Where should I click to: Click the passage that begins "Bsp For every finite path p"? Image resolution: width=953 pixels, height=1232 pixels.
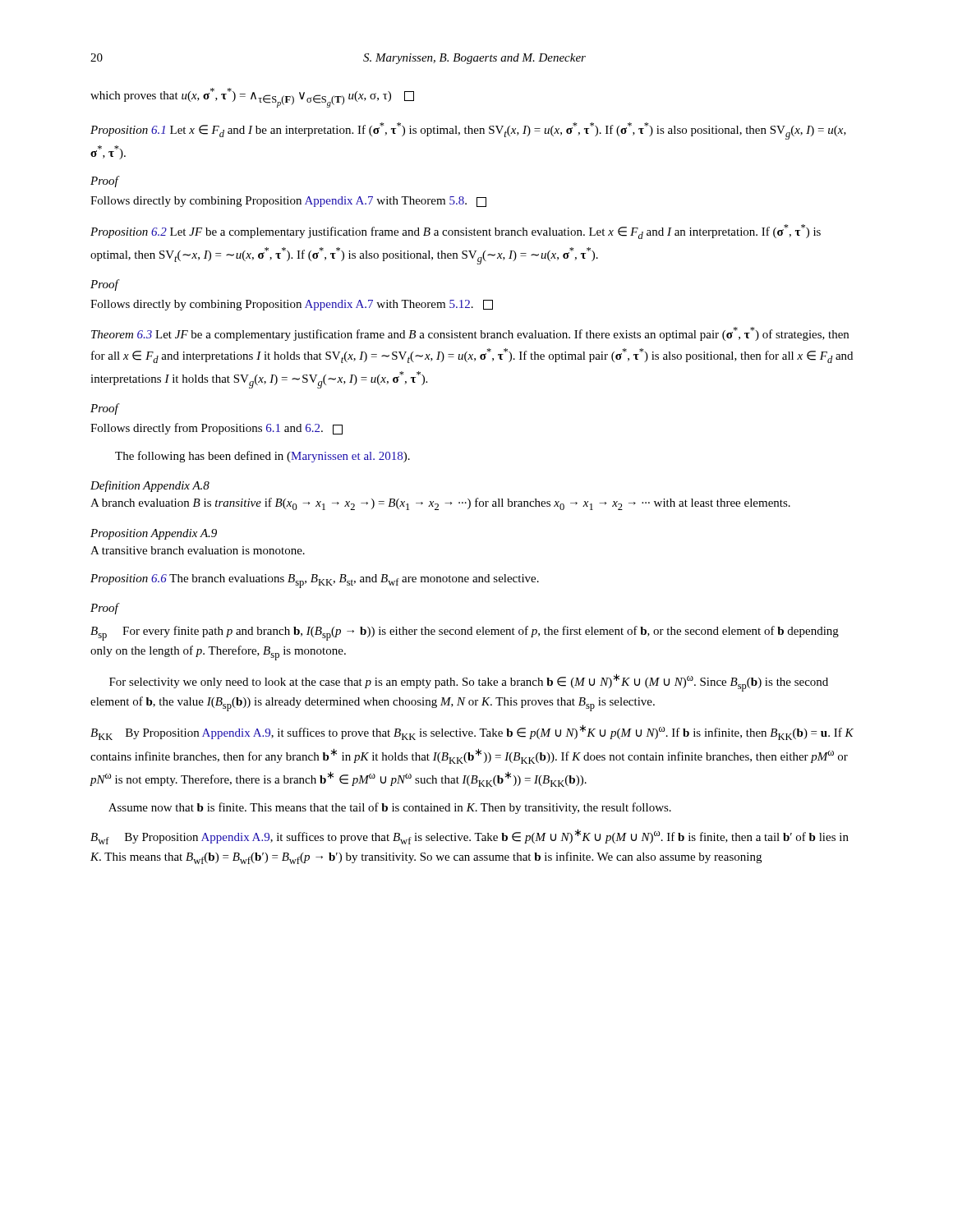pyautogui.click(x=464, y=642)
